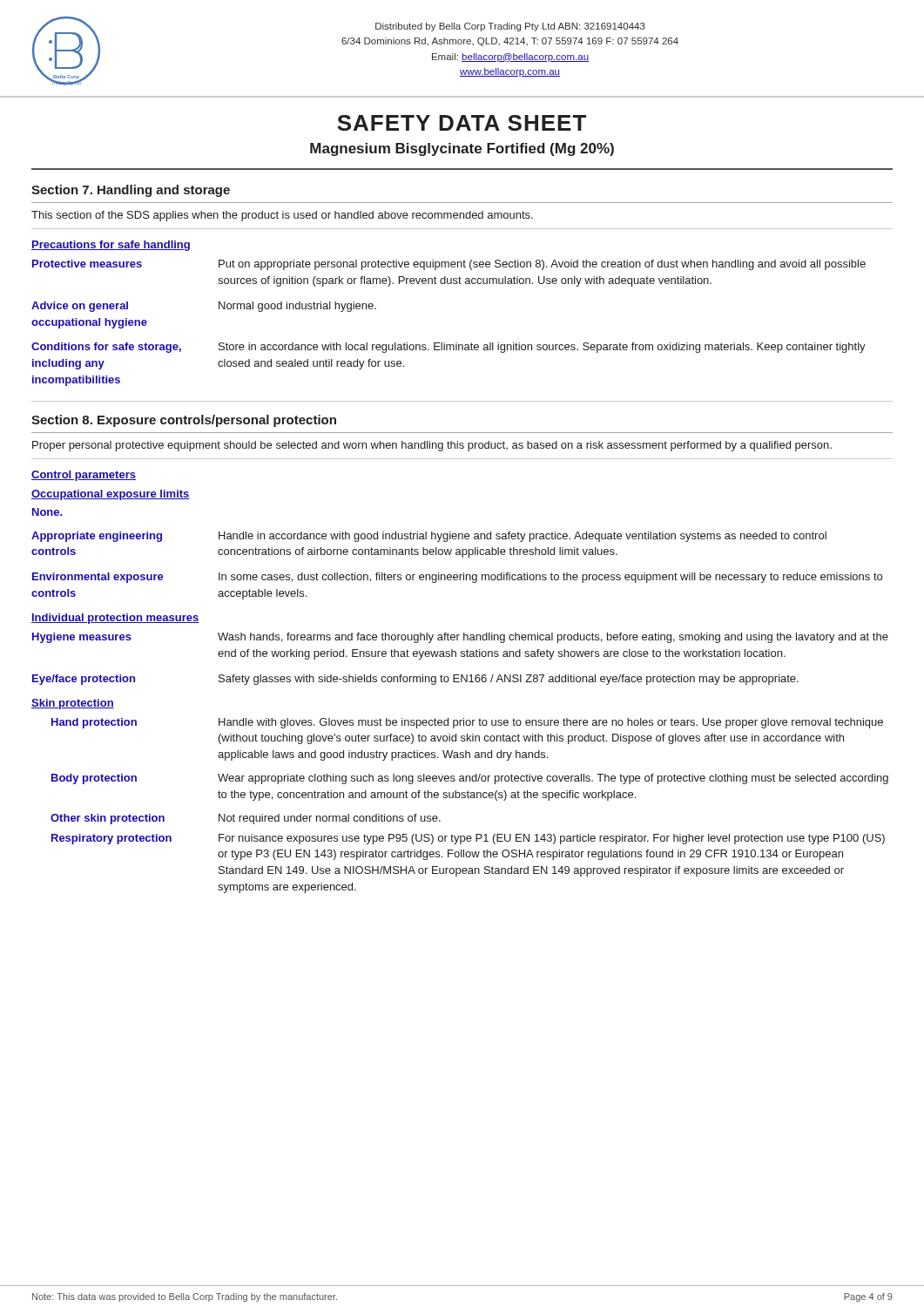Find the text block that says "Proper personal protective"
The image size is (924, 1307).
tap(432, 445)
